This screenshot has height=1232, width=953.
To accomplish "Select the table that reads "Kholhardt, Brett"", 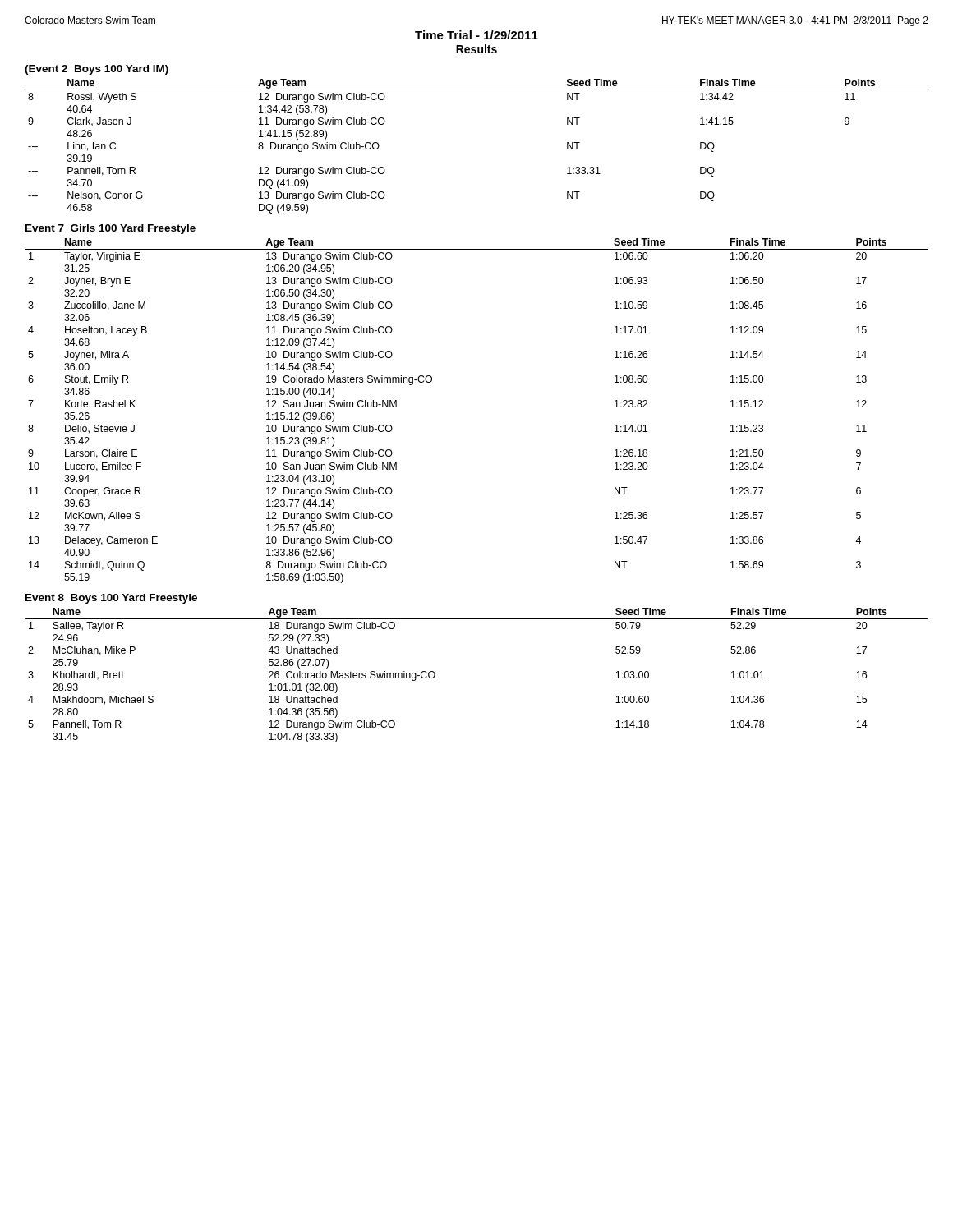I will (x=476, y=674).
